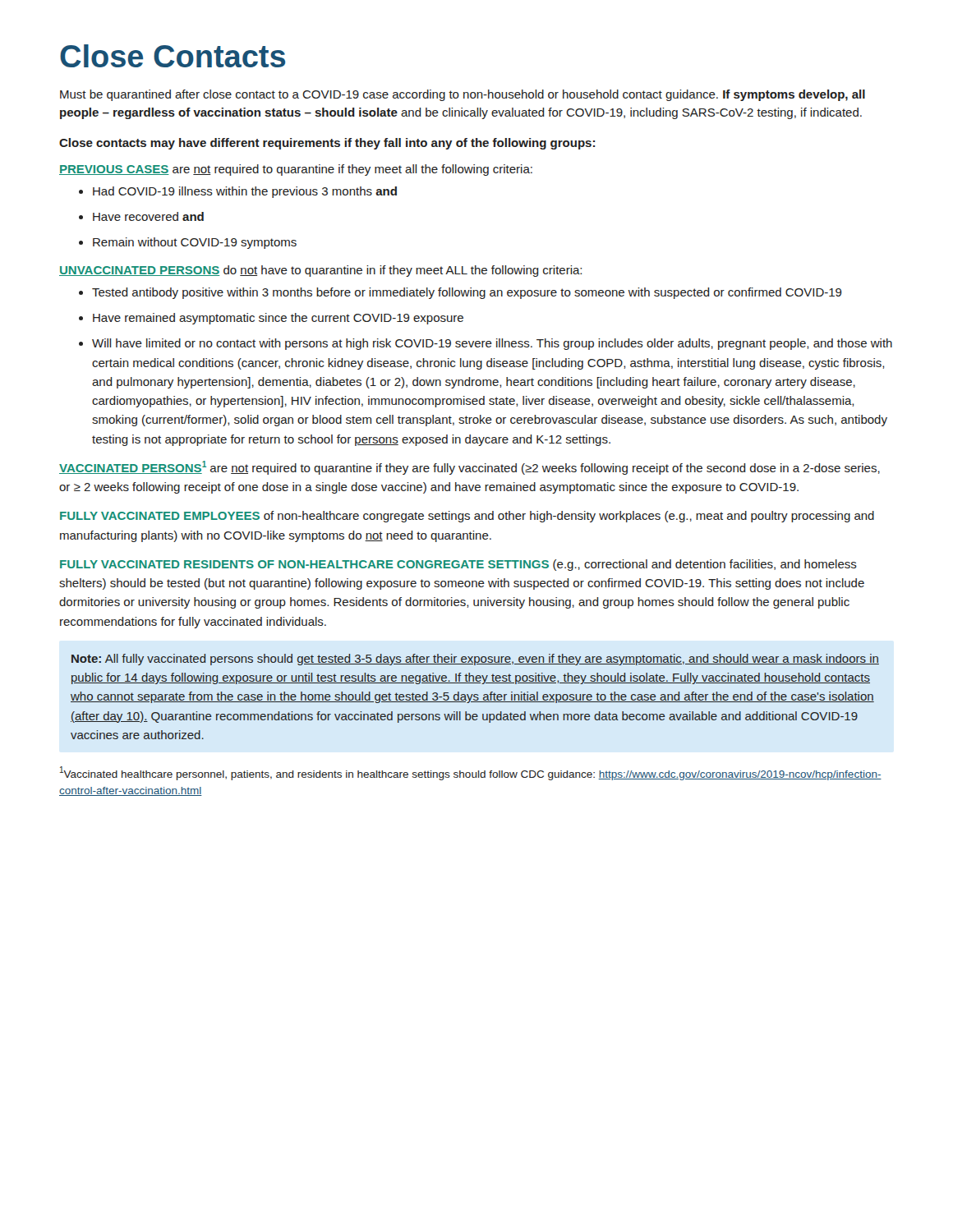The height and width of the screenshot is (1232, 953).
Task: Select the title
Action: 476,57
